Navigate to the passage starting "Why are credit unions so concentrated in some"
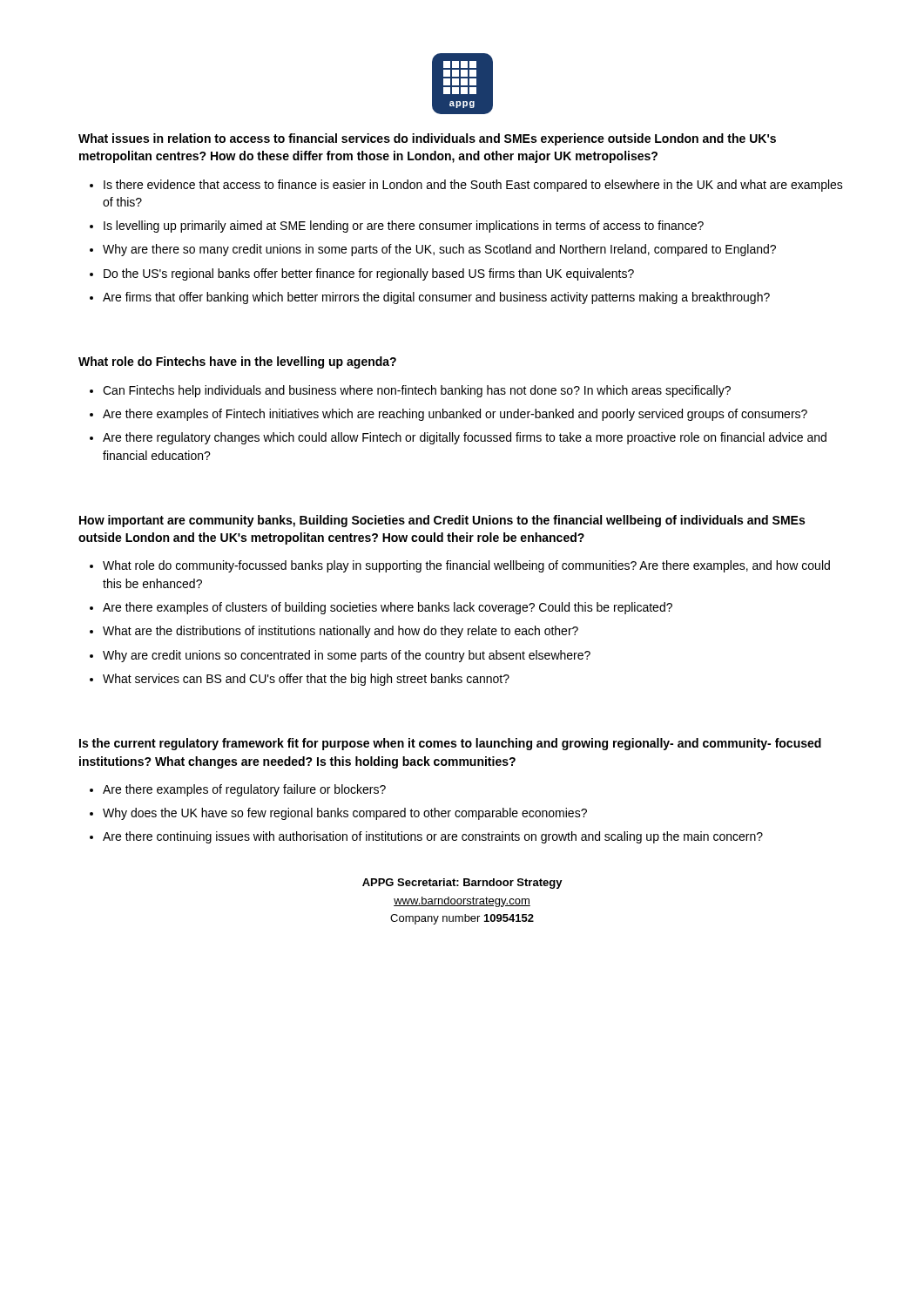Image resolution: width=924 pixels, height=1307 pixels. click(347, 655)
